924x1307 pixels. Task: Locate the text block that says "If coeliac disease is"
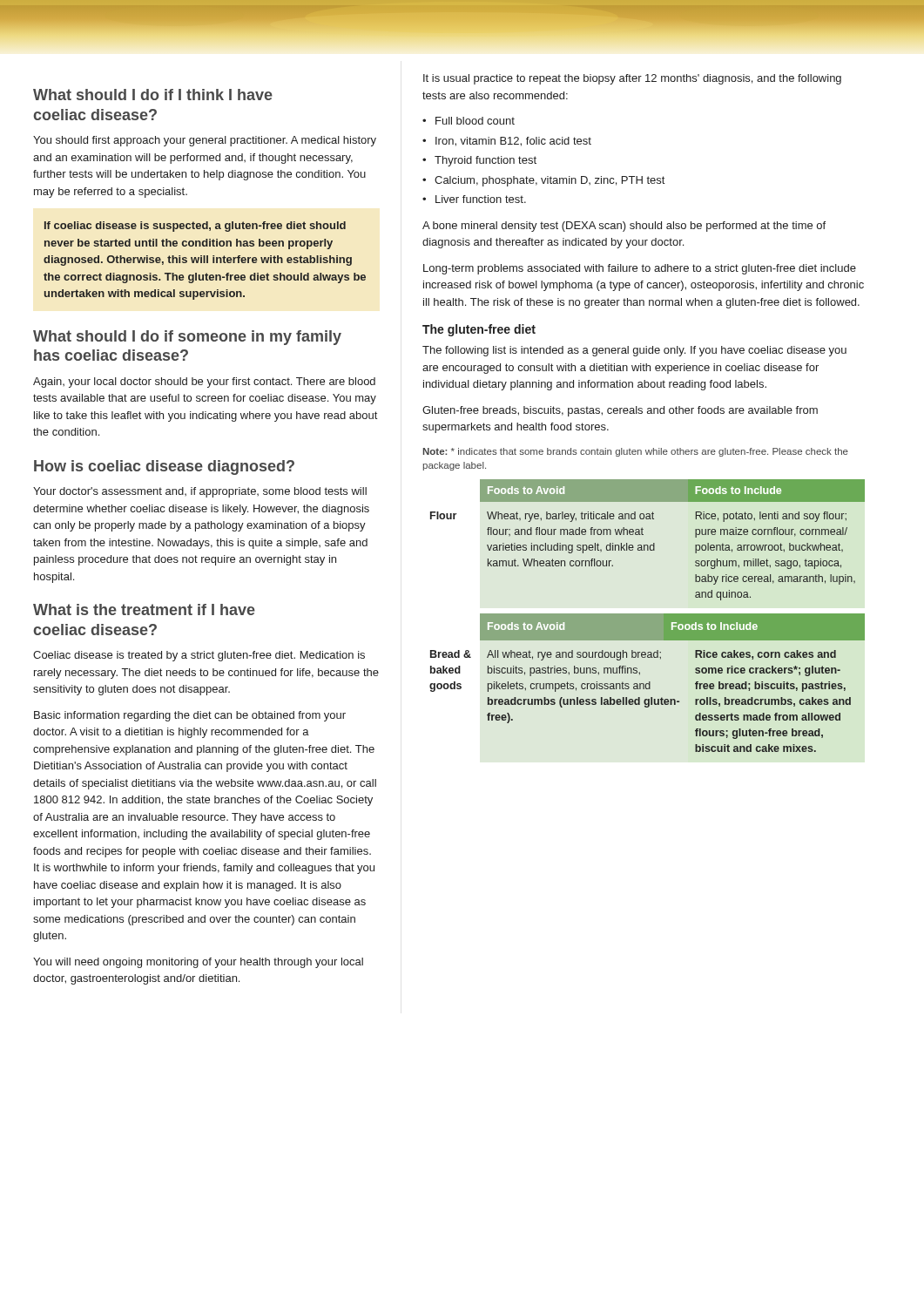tap(205, 259)
